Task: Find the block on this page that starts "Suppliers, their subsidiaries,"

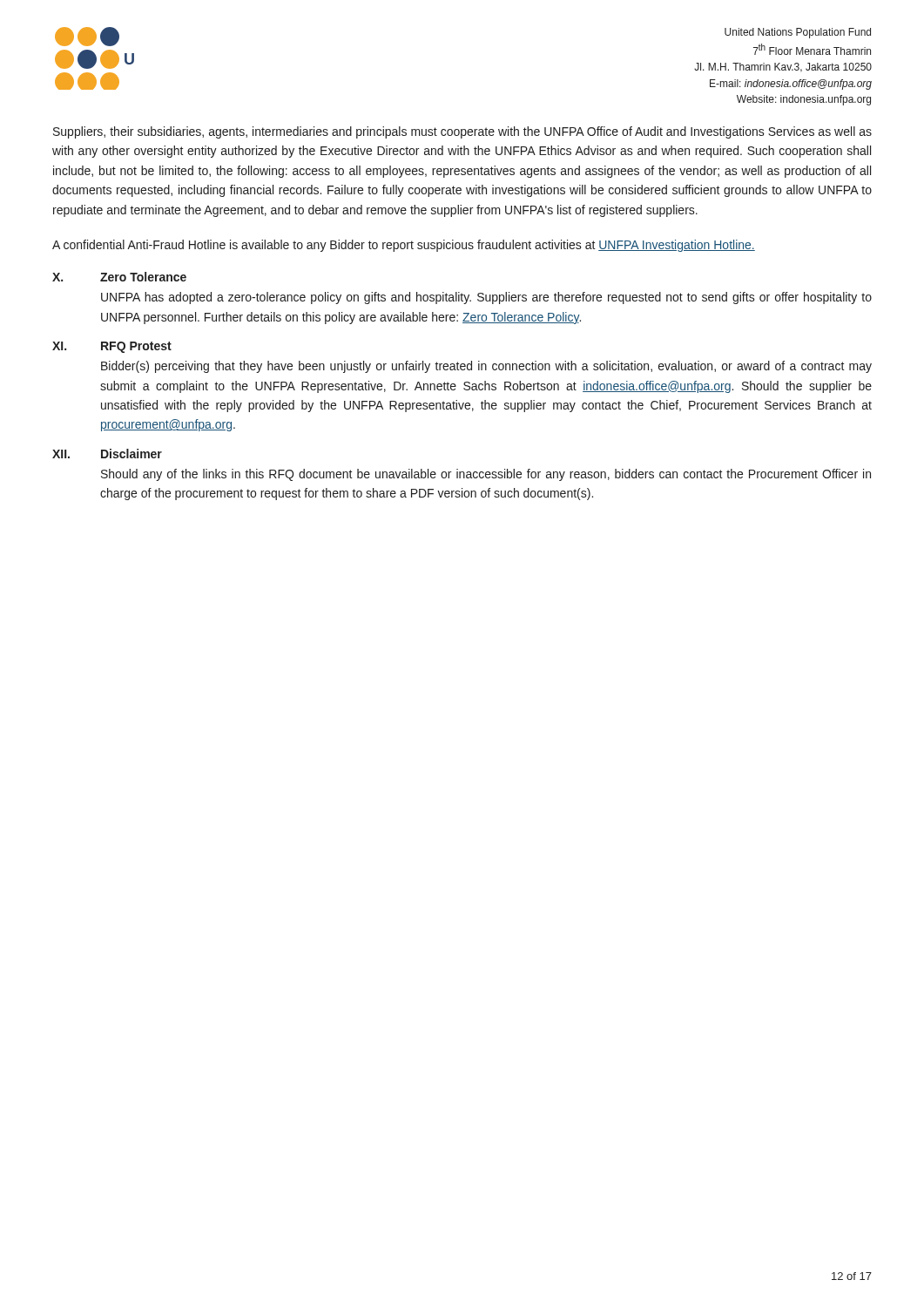Action: pos(462,171)
